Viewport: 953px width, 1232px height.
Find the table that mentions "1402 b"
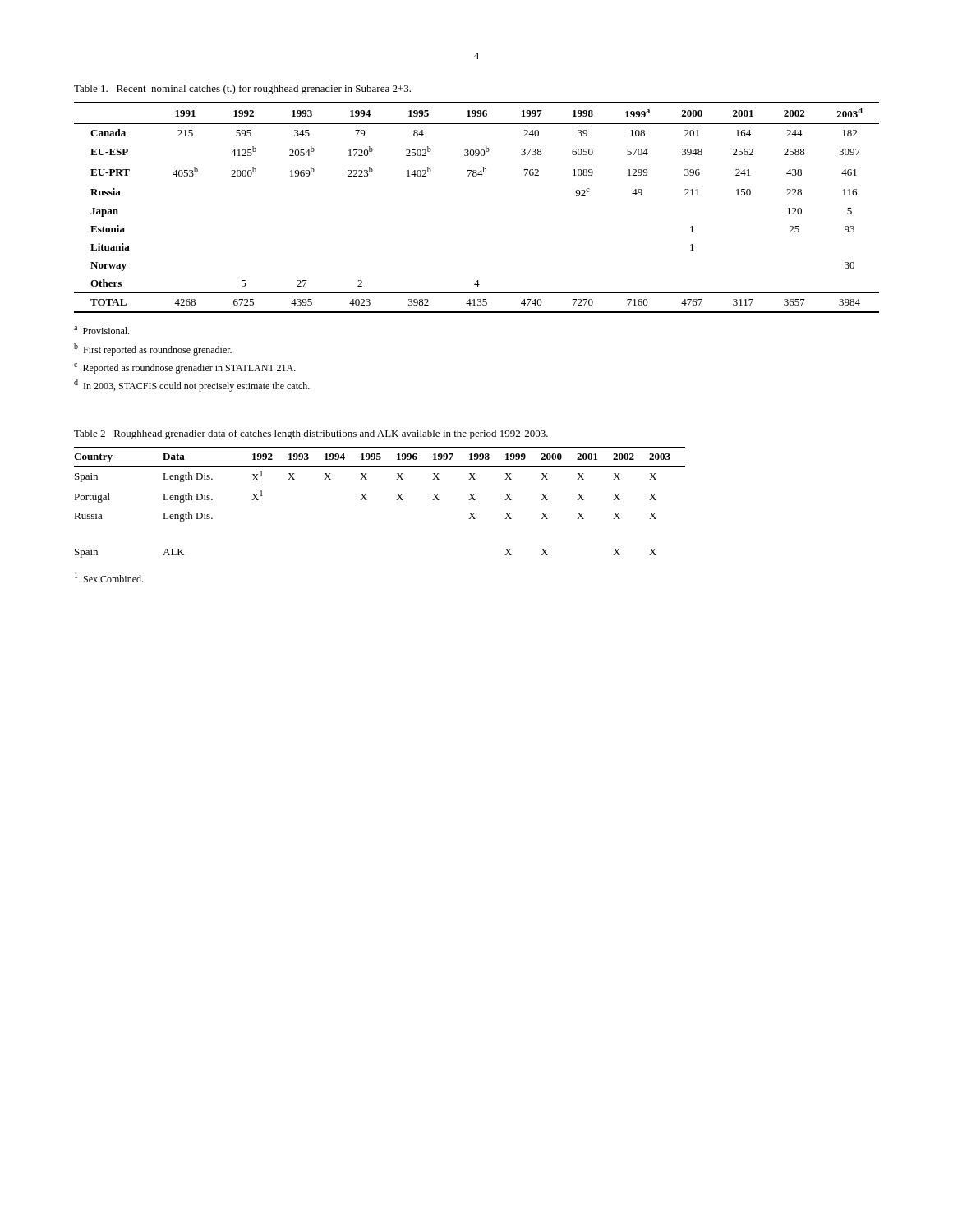476,208
